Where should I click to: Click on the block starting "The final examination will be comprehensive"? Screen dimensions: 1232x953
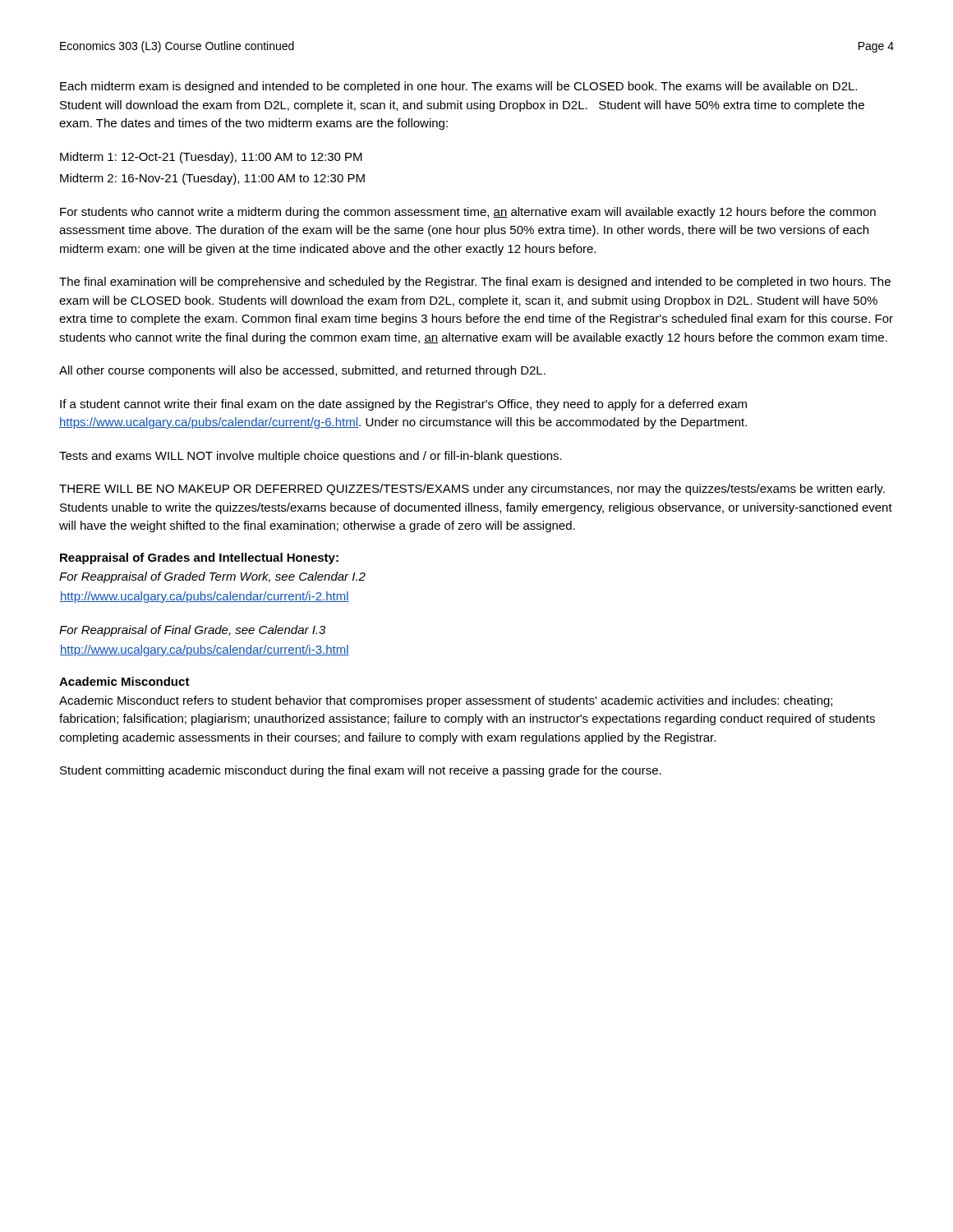pos(476,309)
